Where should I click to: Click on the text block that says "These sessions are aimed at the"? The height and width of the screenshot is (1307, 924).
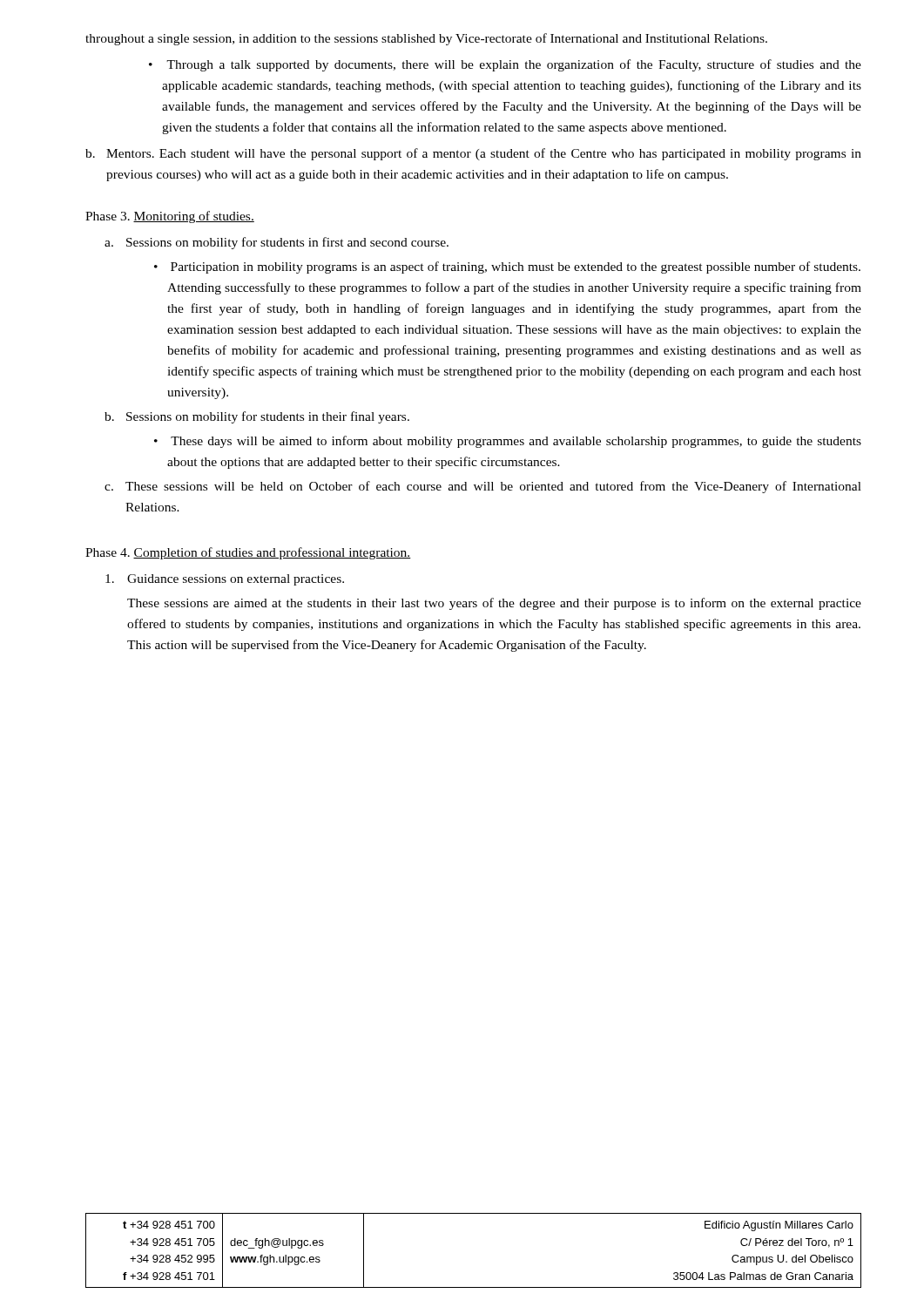494,624
